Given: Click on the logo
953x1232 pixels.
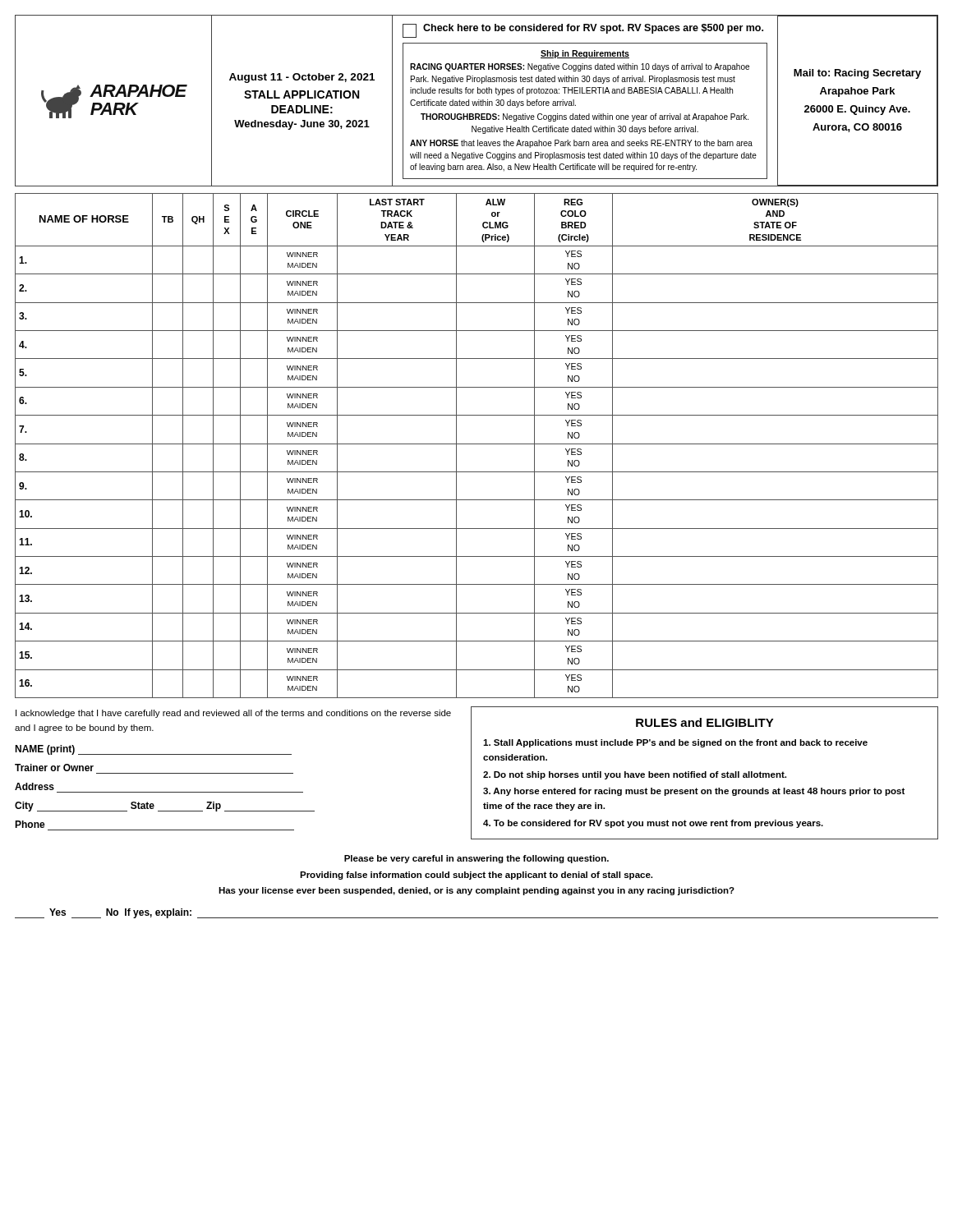Looking at the screenshot, I should pyautogui.click(x=113, y=100).
